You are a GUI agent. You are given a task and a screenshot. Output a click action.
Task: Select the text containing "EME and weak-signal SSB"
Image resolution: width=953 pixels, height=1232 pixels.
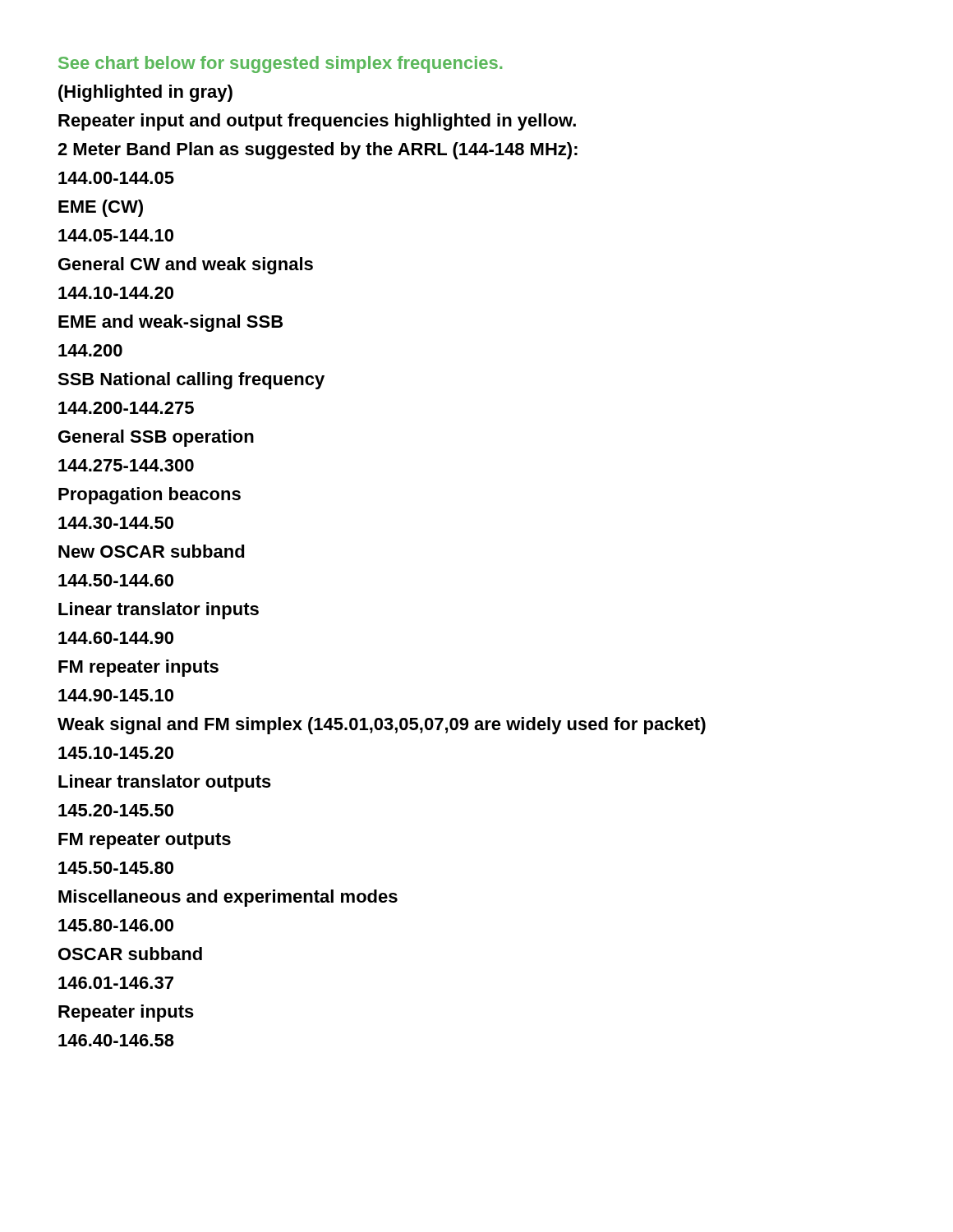(170, 322)
